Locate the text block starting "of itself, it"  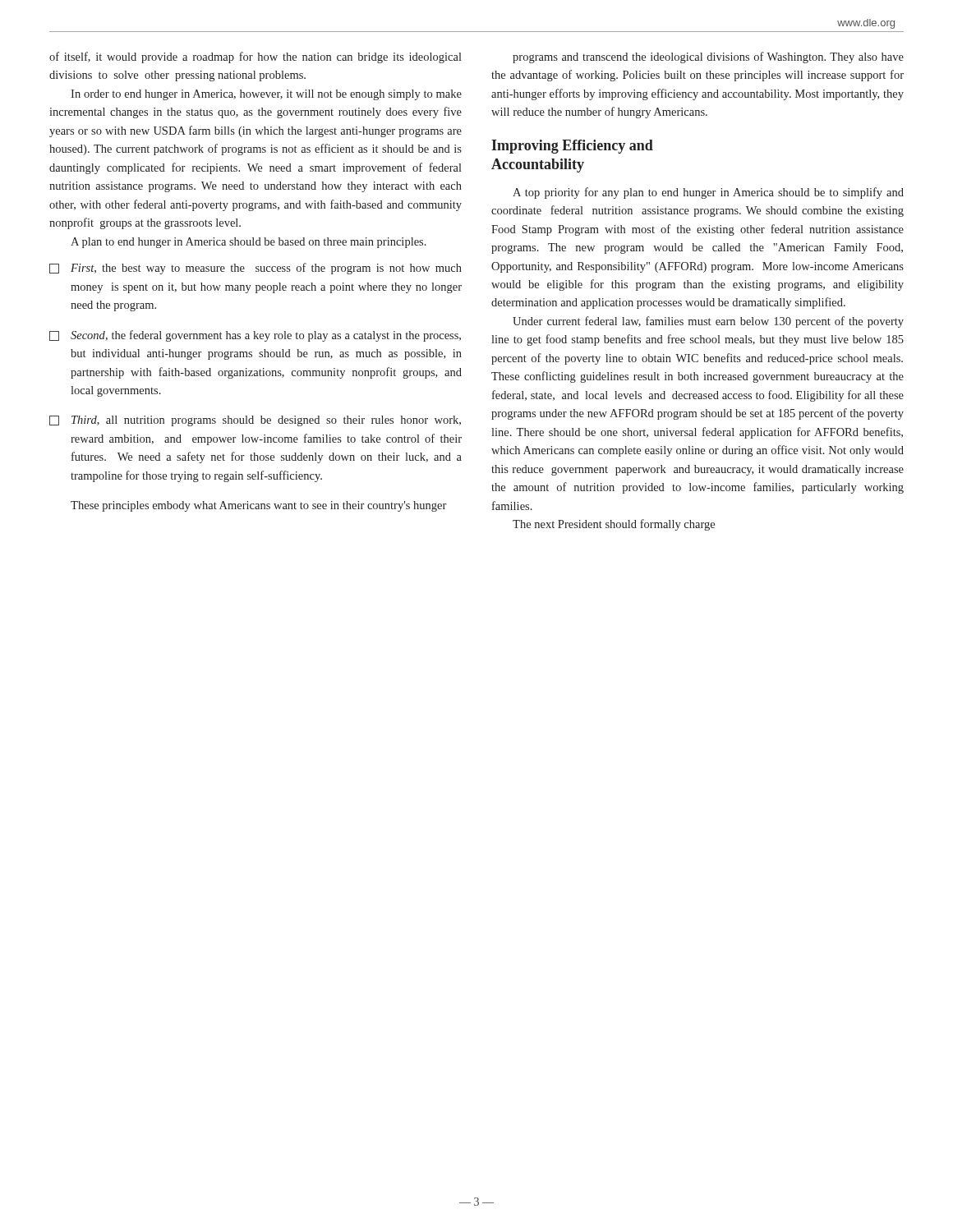255,149
